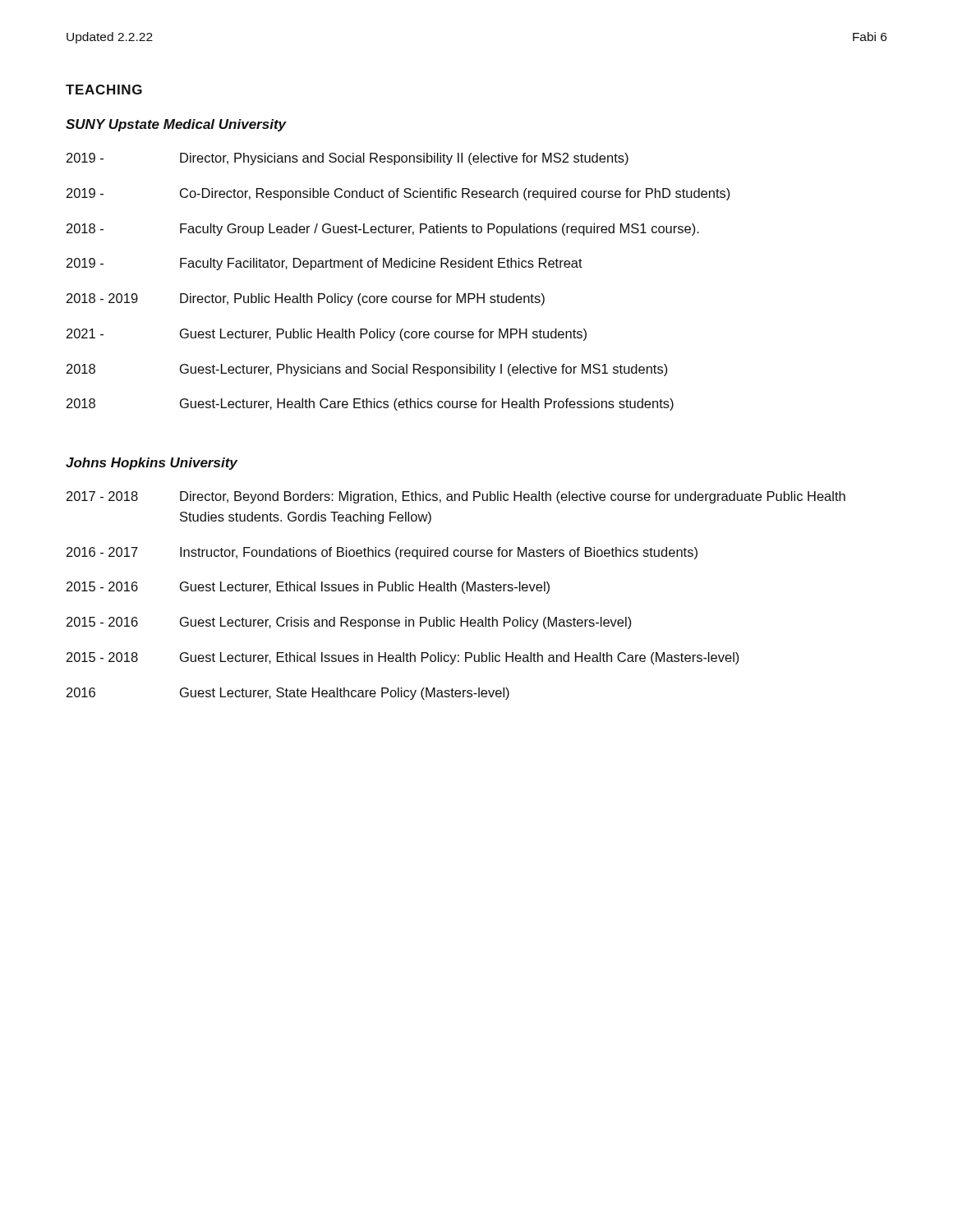Viewport: 953px width, 1232px height.
Task: Find the list item that says "2019 - Director, Physicians"
Action: click(476, 158)
